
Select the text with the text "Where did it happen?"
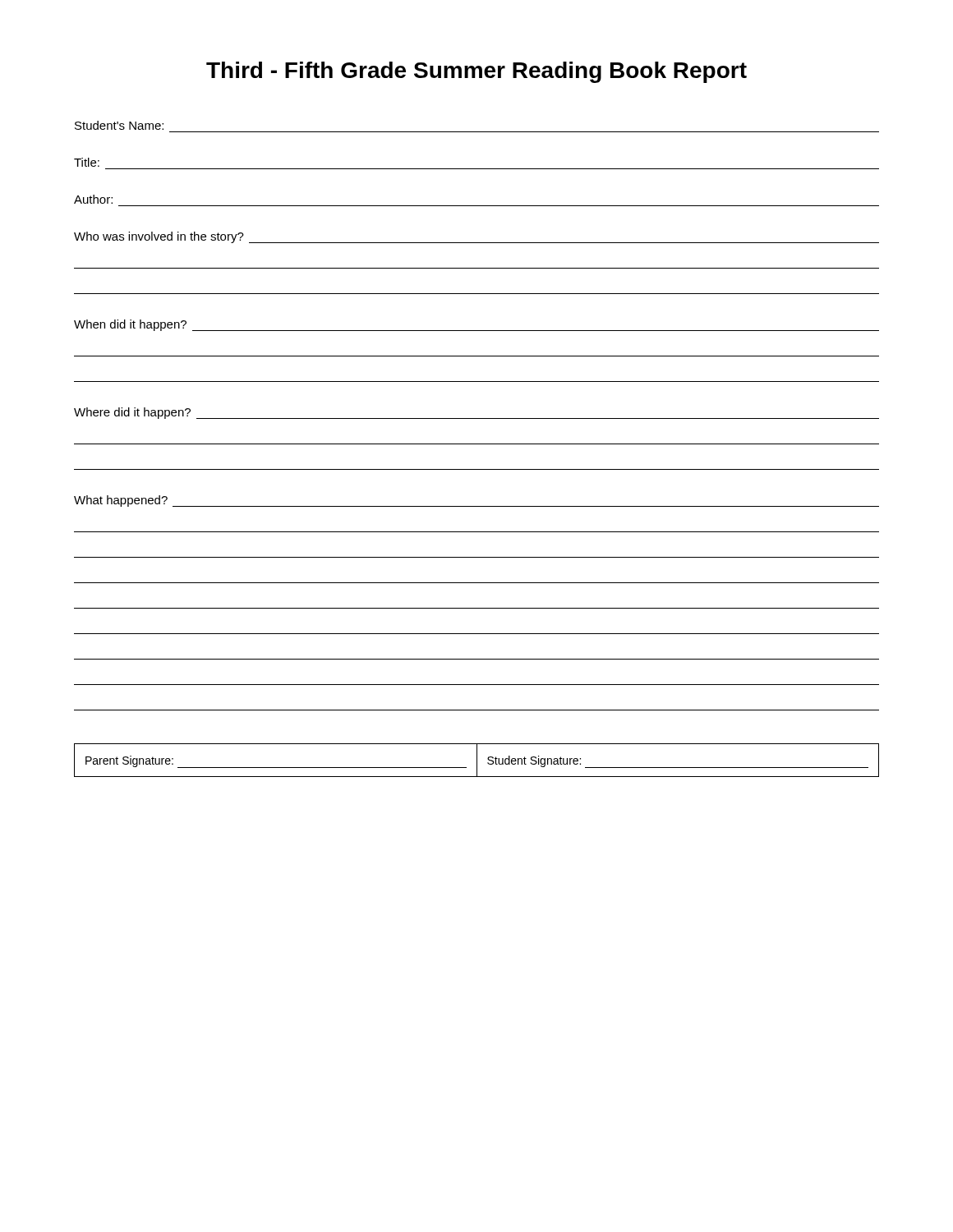click(476, 436)
